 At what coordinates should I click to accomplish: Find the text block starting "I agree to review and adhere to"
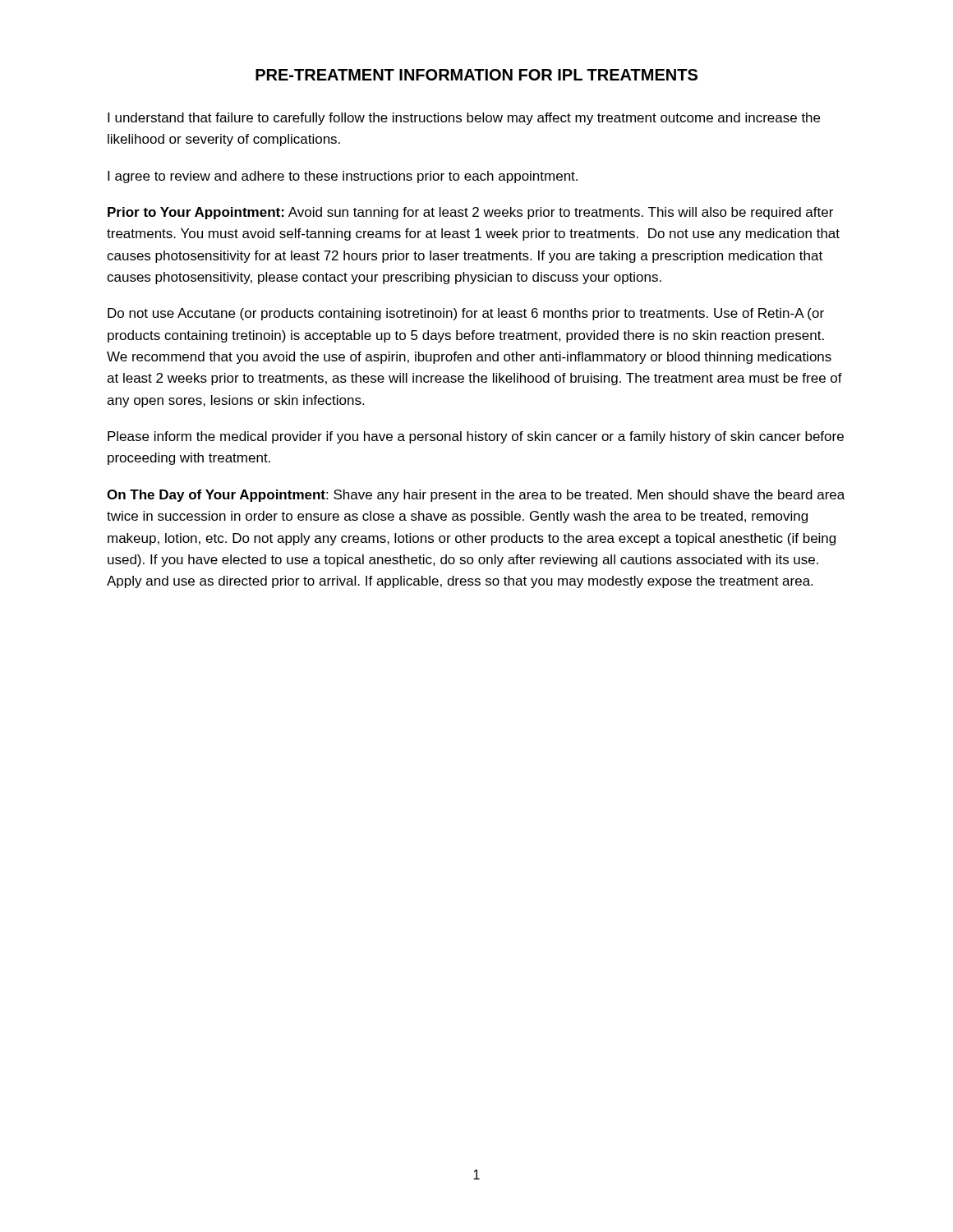tap(343, 176)
